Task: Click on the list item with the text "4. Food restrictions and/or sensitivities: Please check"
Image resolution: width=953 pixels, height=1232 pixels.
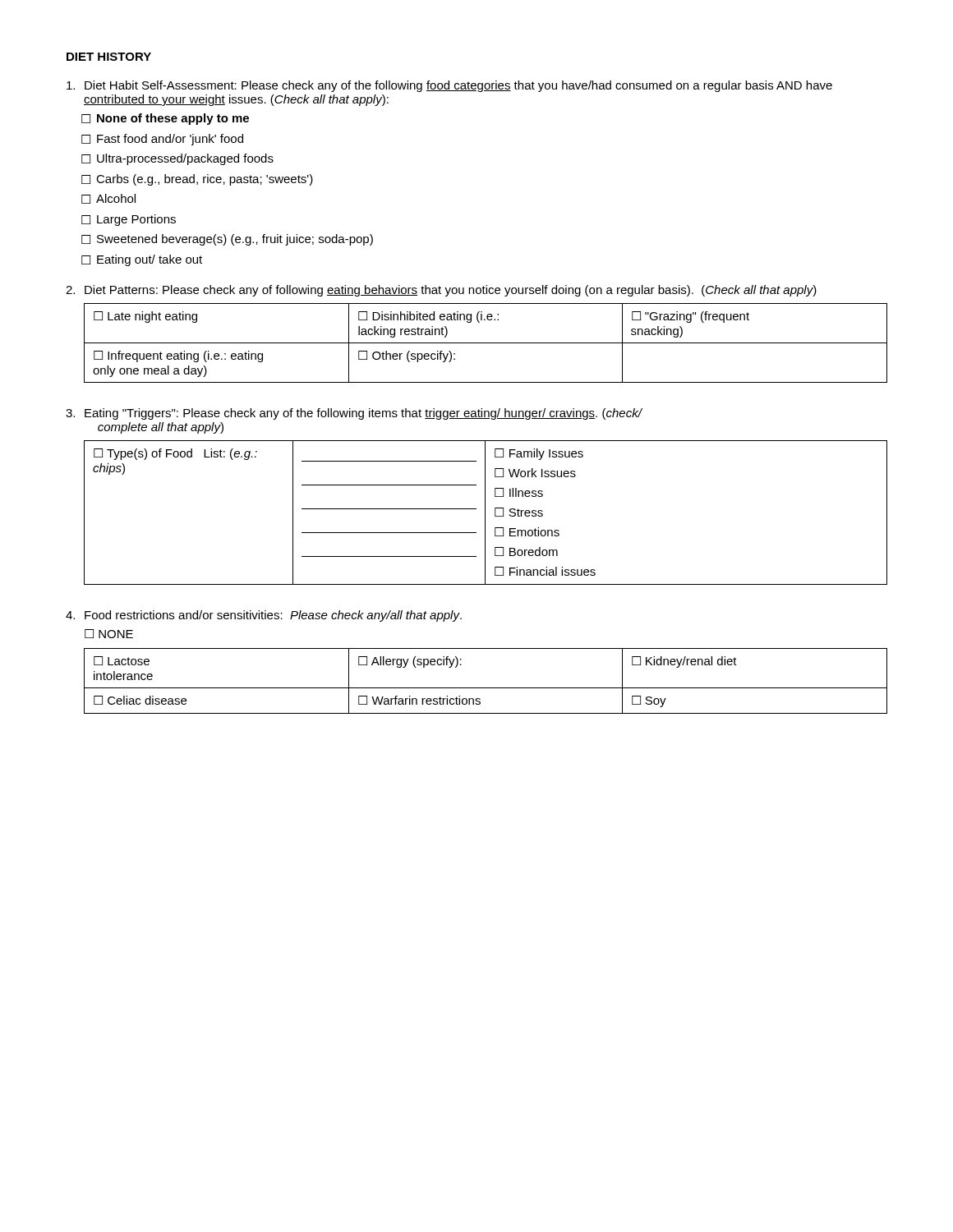Action: click(264, 615)
